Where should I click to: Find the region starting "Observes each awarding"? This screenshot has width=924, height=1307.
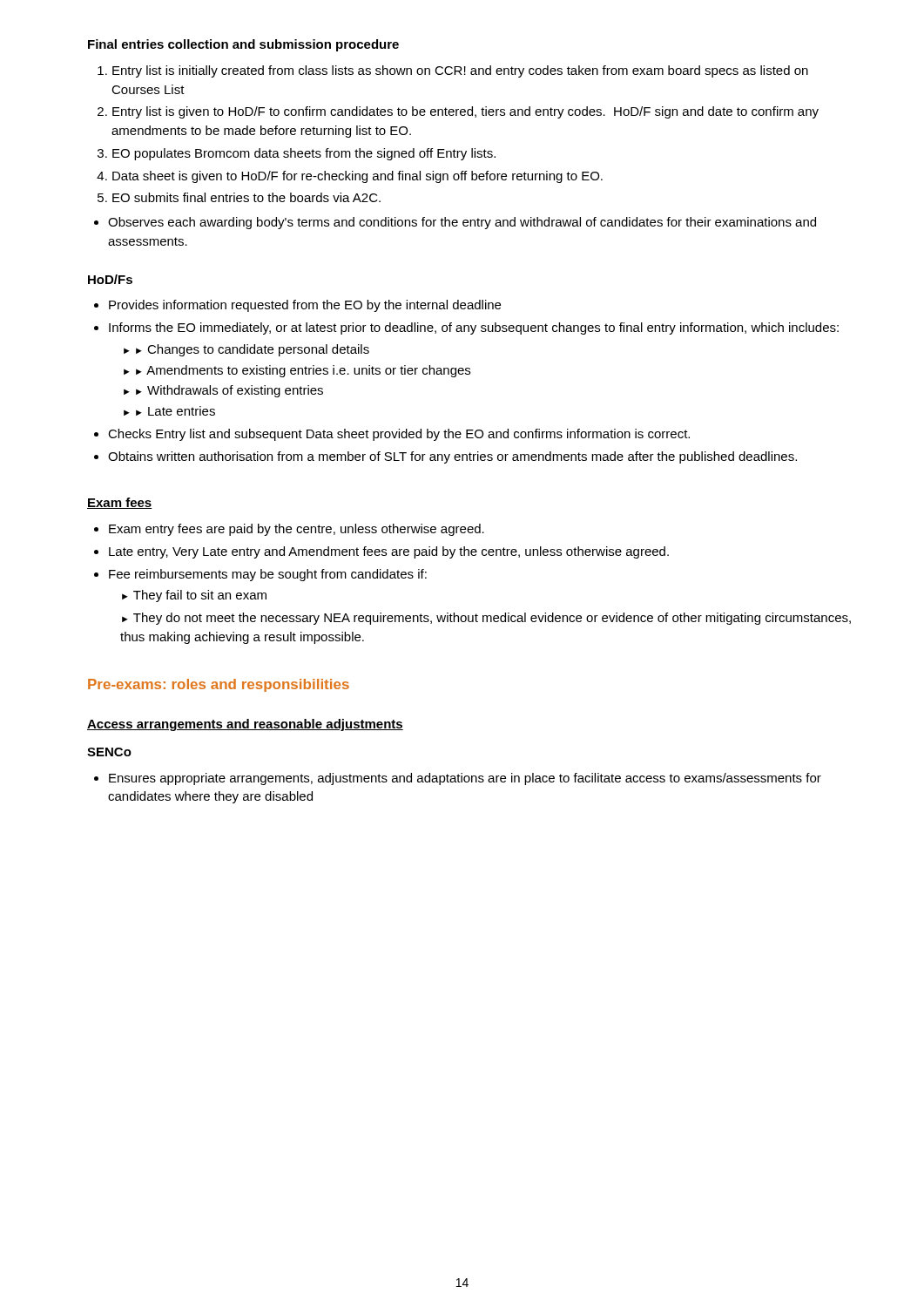coord(471,232)
